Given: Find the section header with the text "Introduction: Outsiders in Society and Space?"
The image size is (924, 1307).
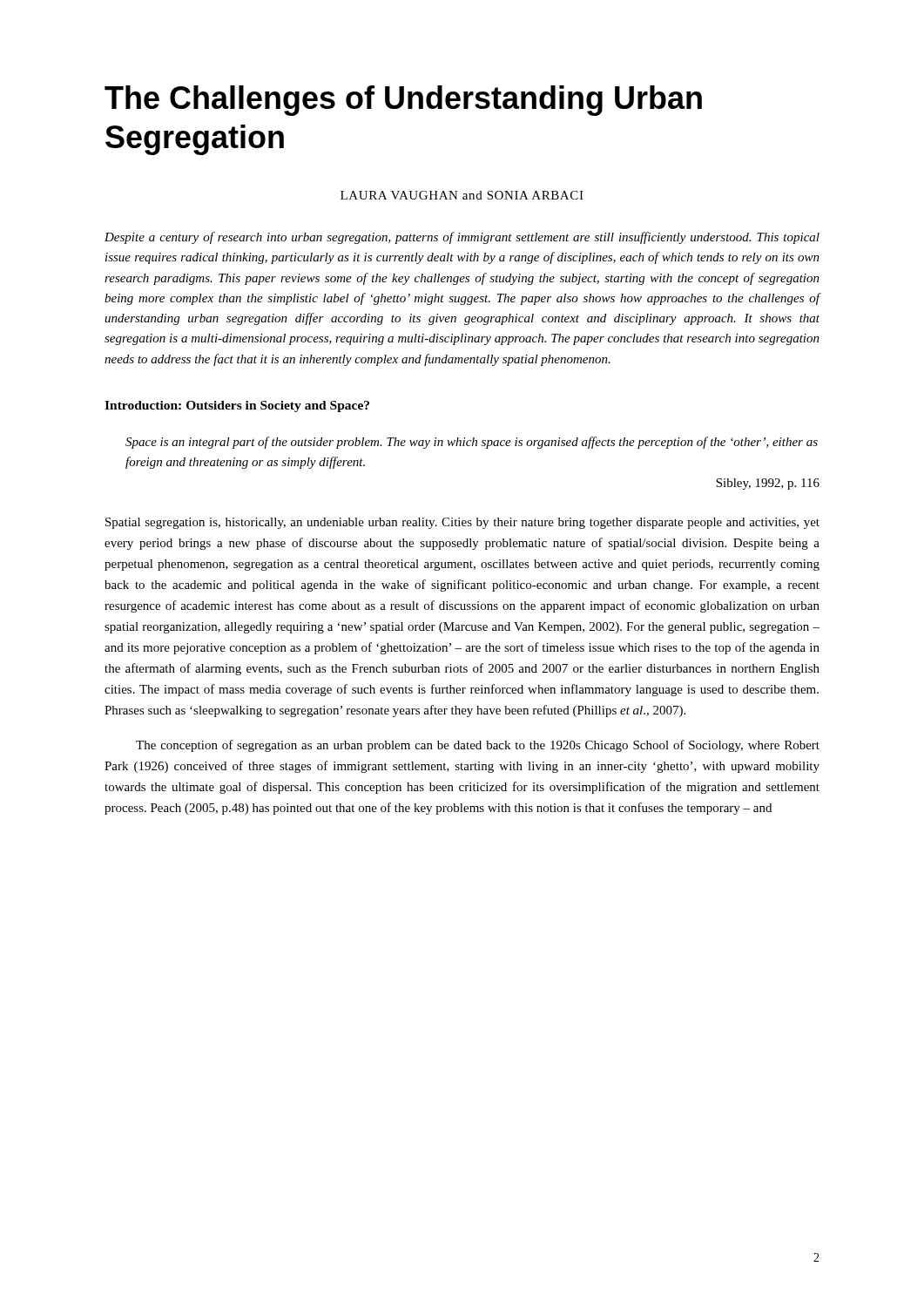Looking at the screenshot, I should (x=237, y=405).
